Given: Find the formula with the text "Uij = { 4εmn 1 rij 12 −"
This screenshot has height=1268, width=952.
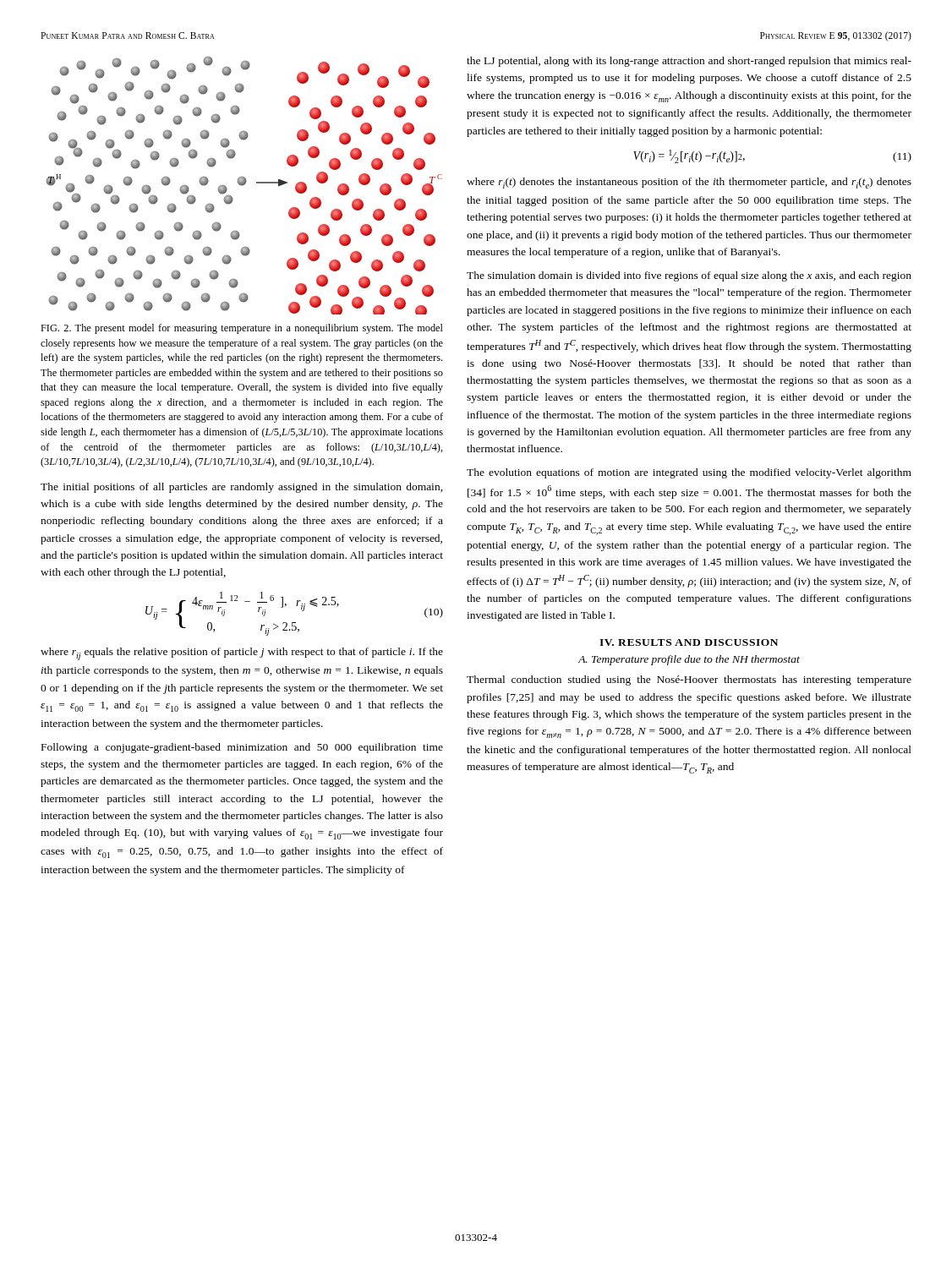Looking at the screenshot, I should pyautogui.click(x=294, y=612).
